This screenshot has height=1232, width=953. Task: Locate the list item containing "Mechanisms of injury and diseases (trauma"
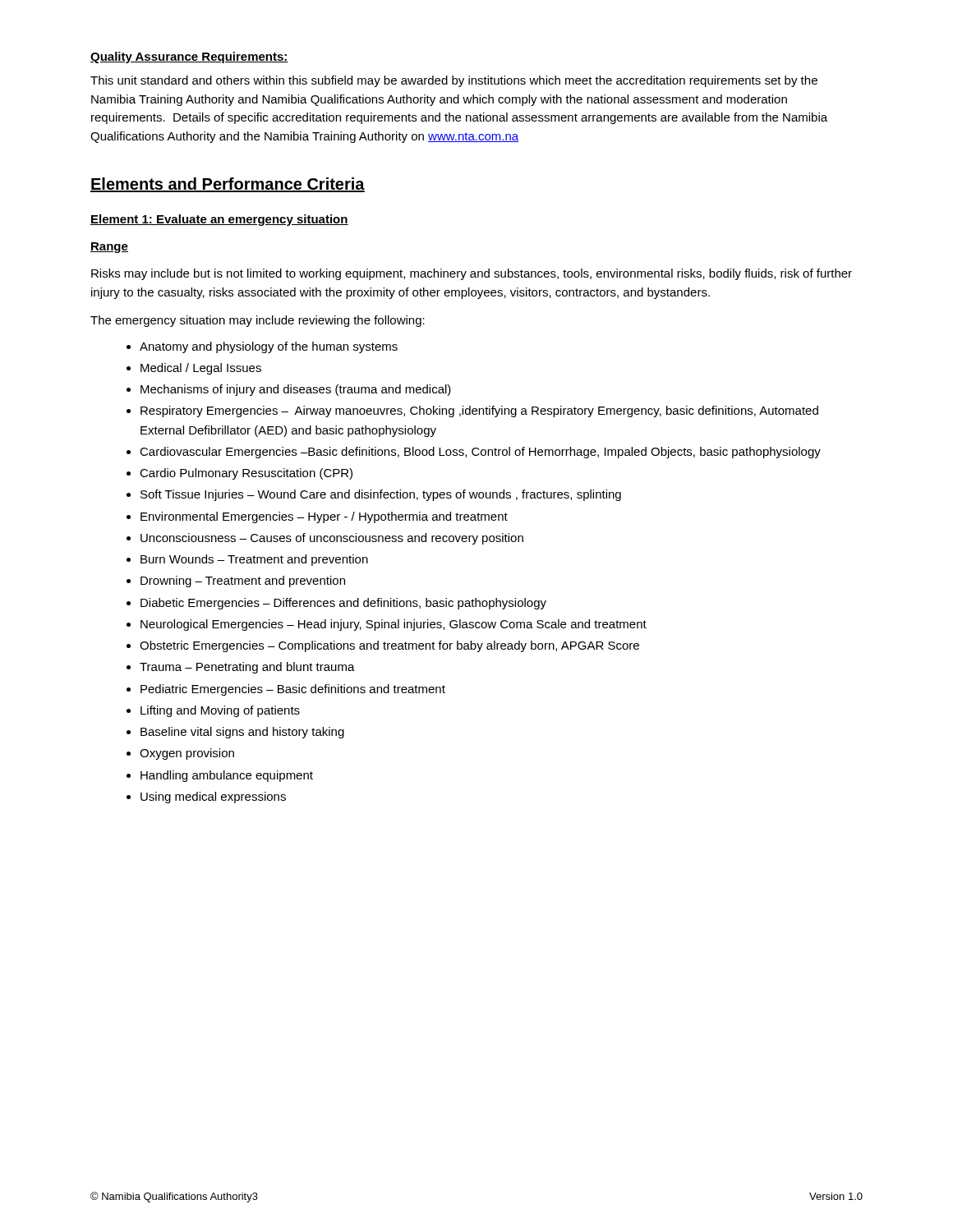[296, 389]
